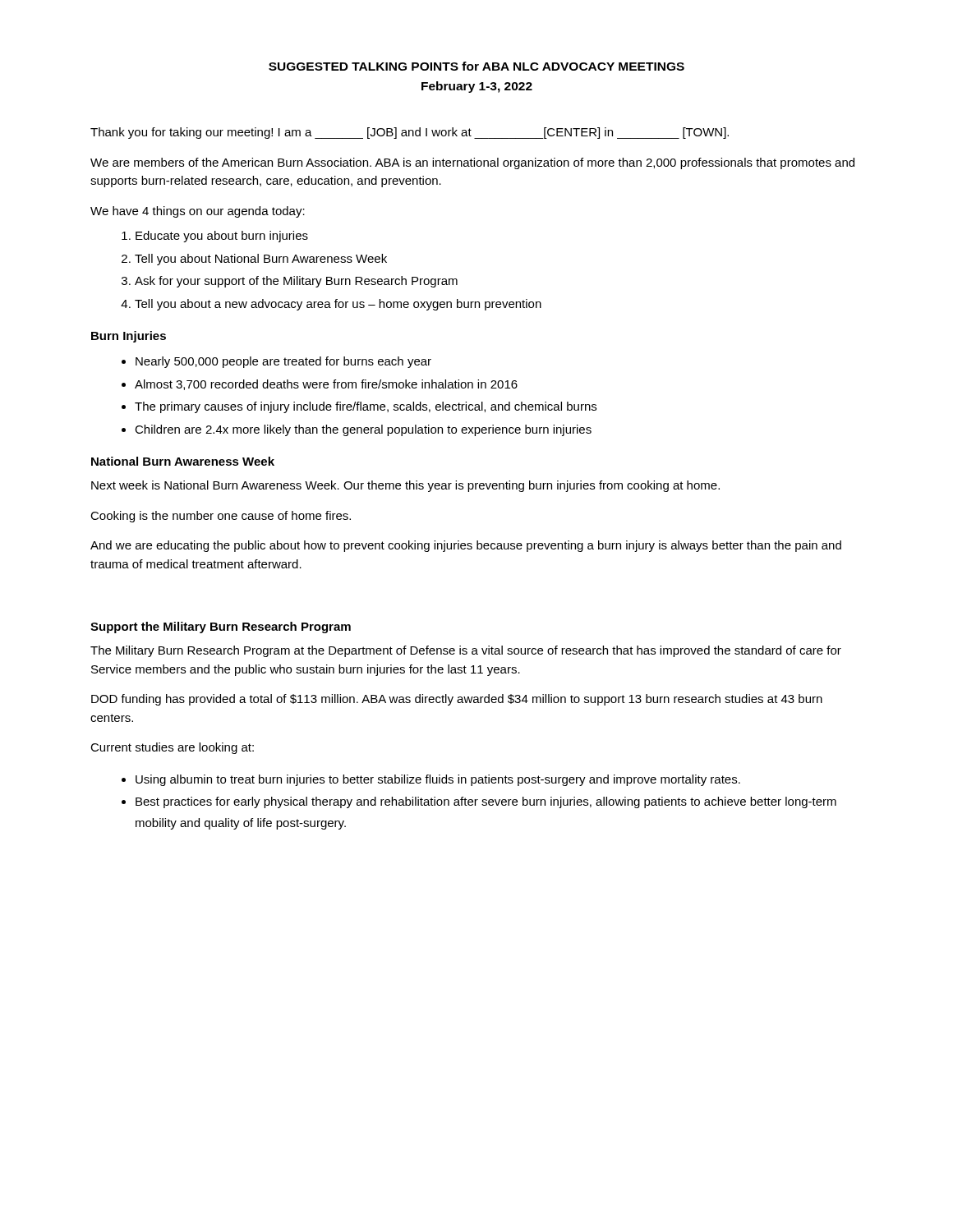Screen dimensions: 1232x953
Task: Find the text block that says "DOD funding has"
Action: click(456, 708)
